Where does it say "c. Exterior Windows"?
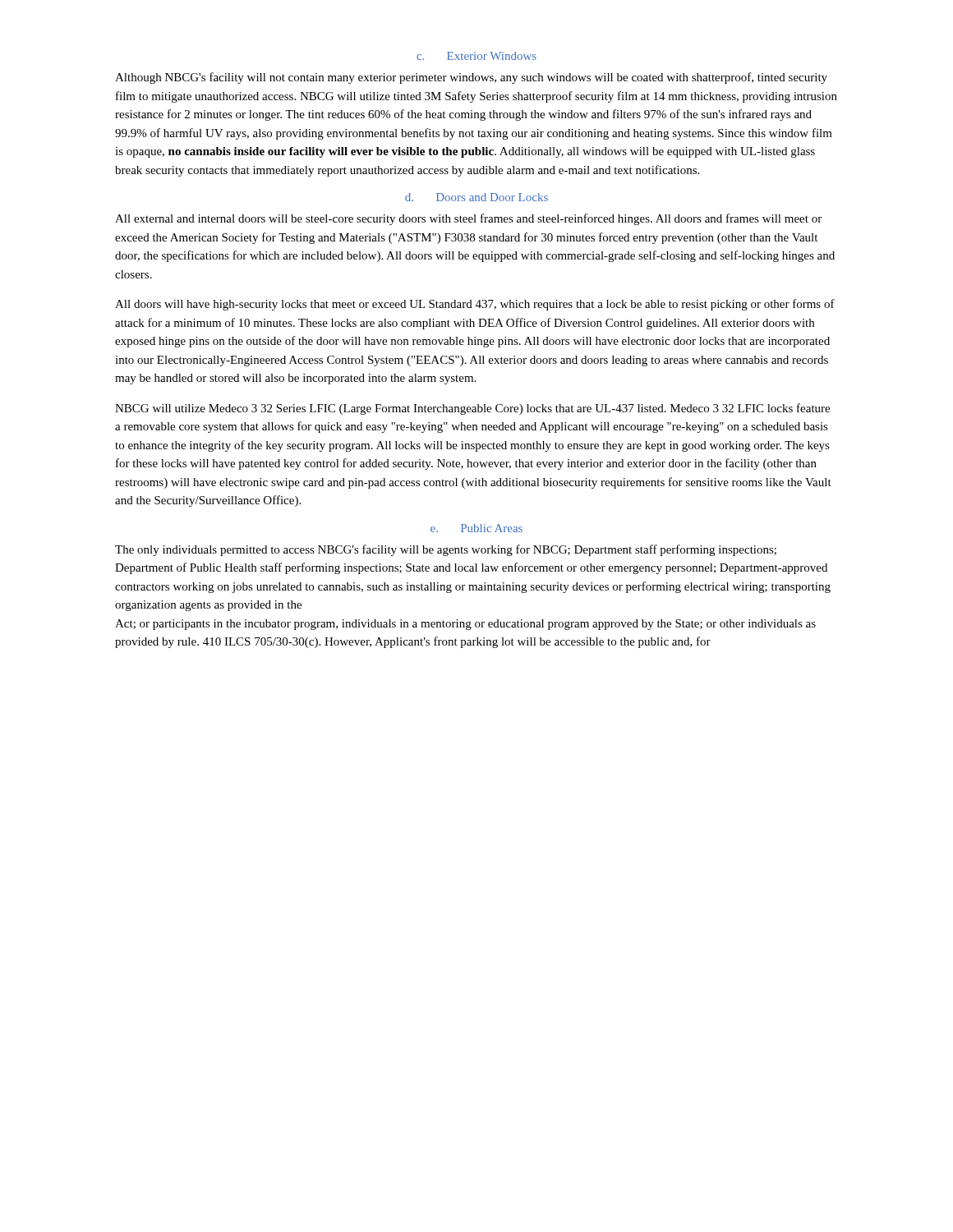The image size is (953, 1232). (476, 56)
